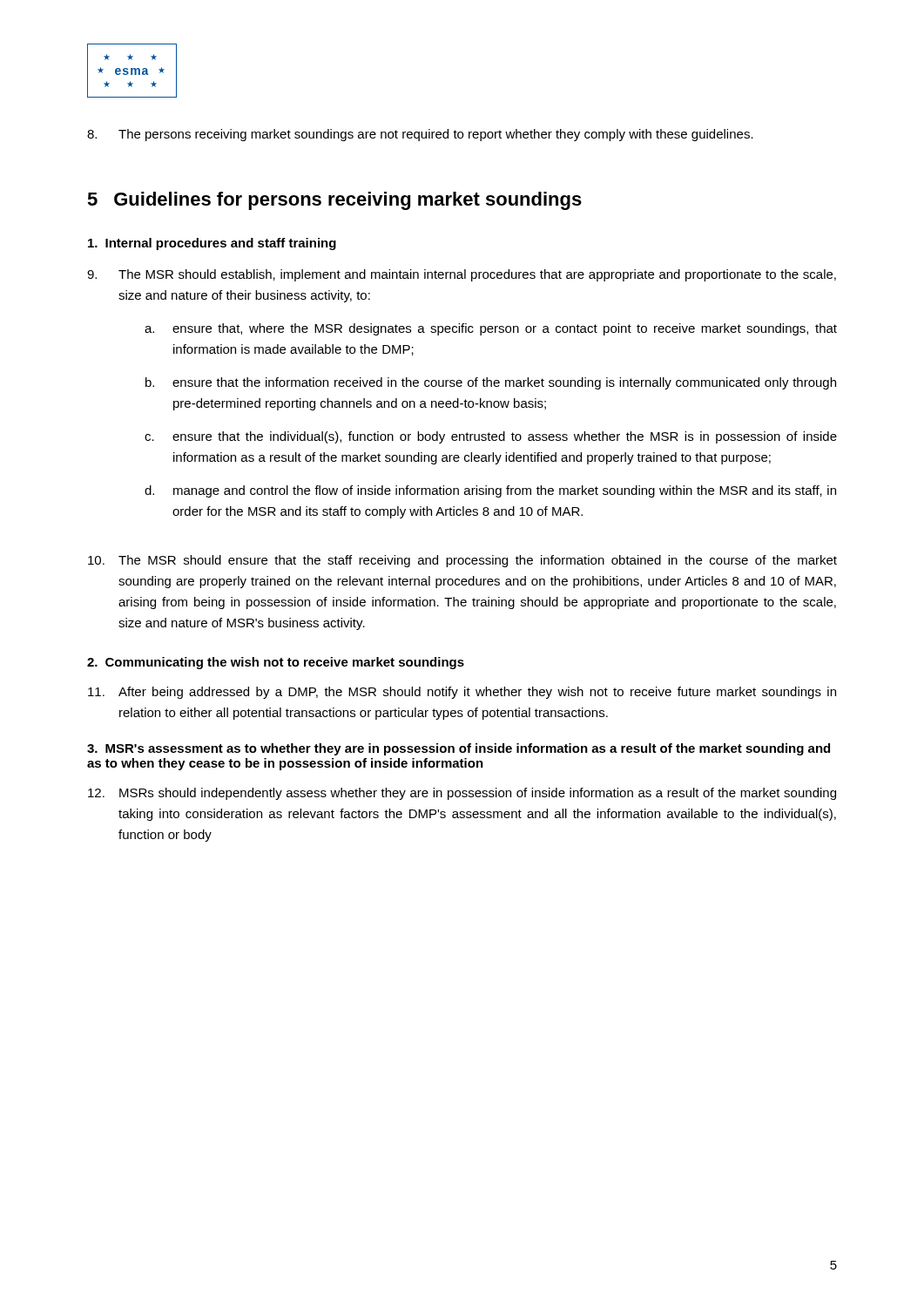The height and width of the screenshot is (1307, 924).
Task: Where is the passage that starts "The MSR should establish,"?
Action: [x=462, y=399]
